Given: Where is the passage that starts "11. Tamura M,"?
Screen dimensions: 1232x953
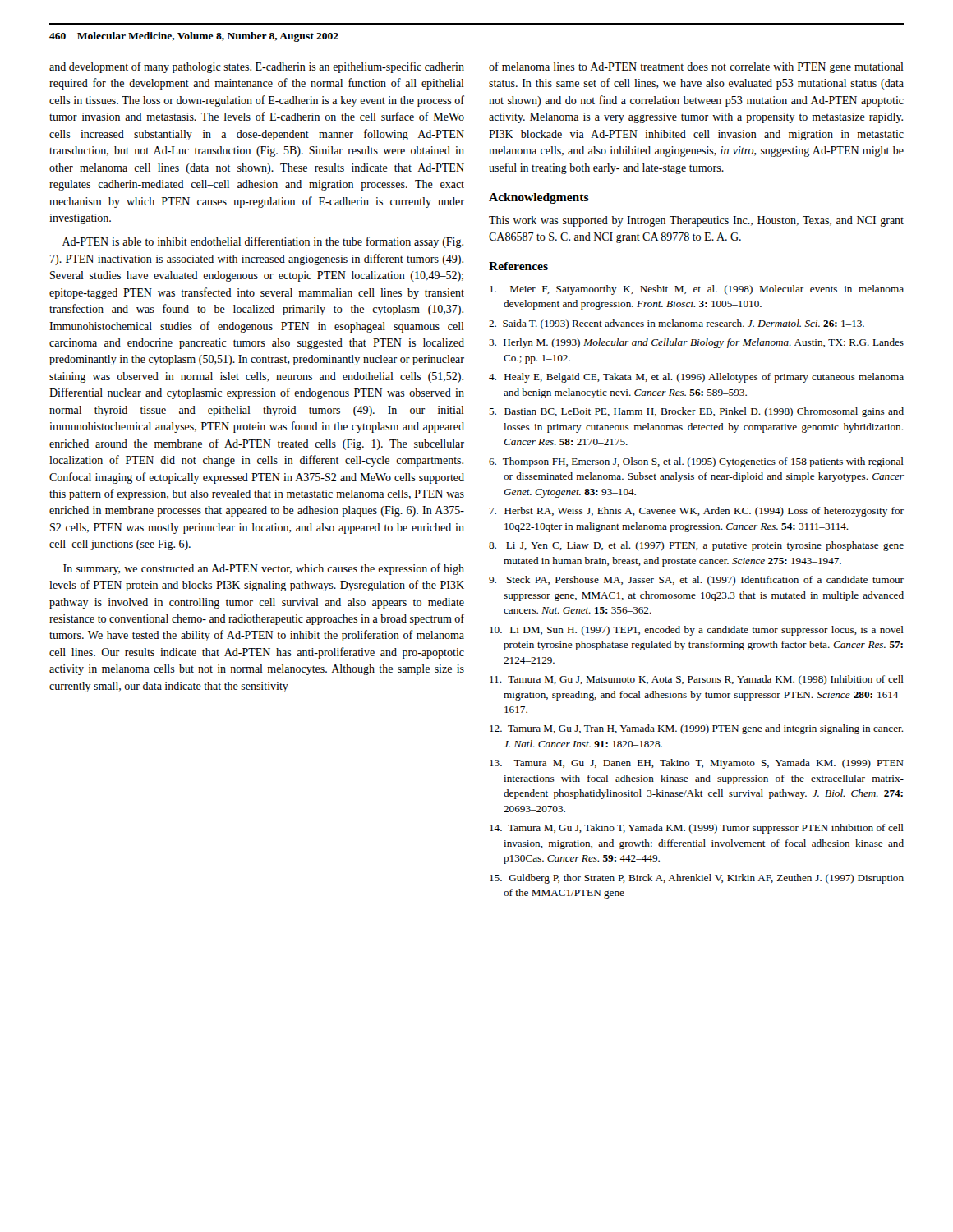Looking at the screenshot, I should tap(696, 695).
